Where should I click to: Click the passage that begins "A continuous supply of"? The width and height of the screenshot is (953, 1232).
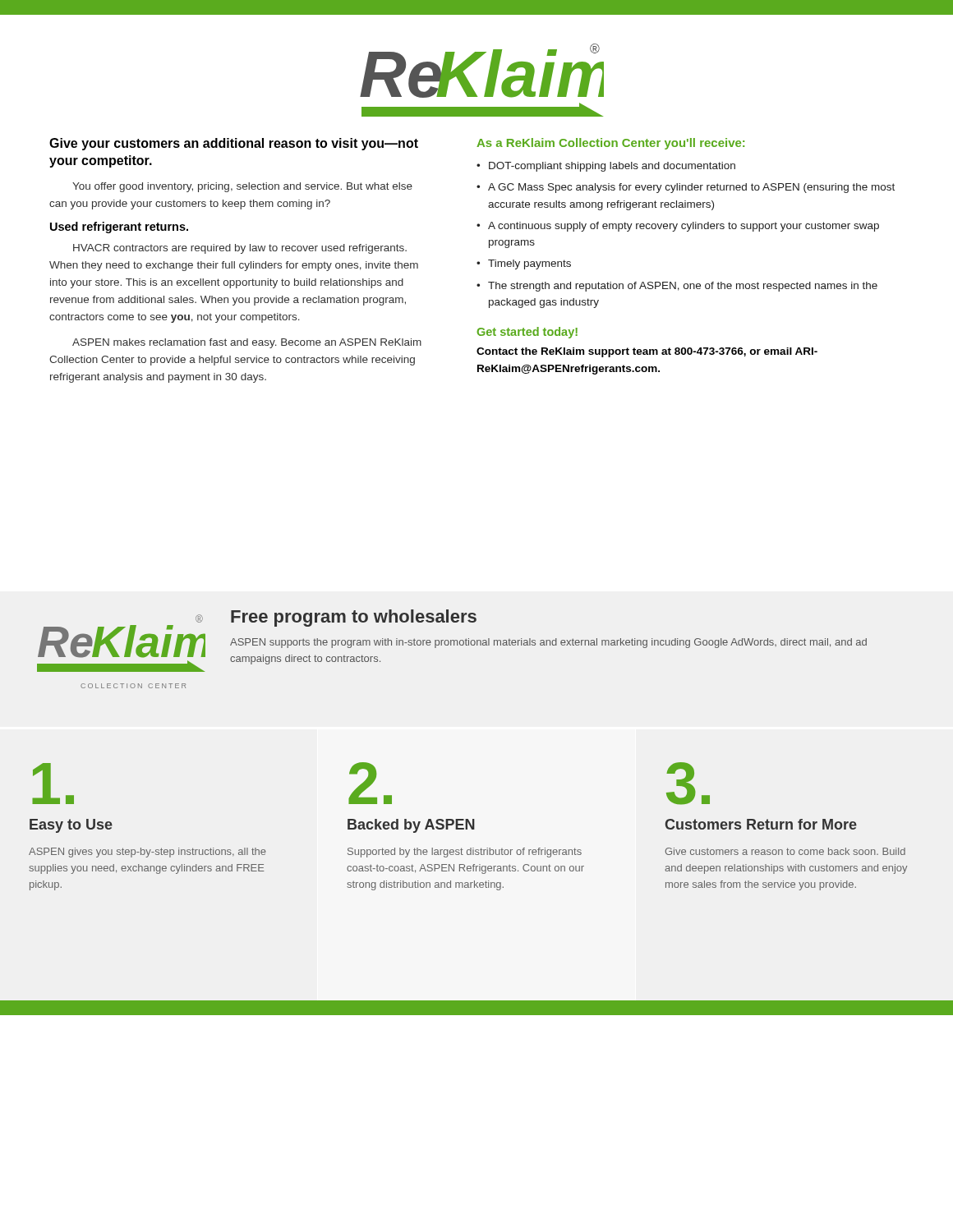coord(684,234)
